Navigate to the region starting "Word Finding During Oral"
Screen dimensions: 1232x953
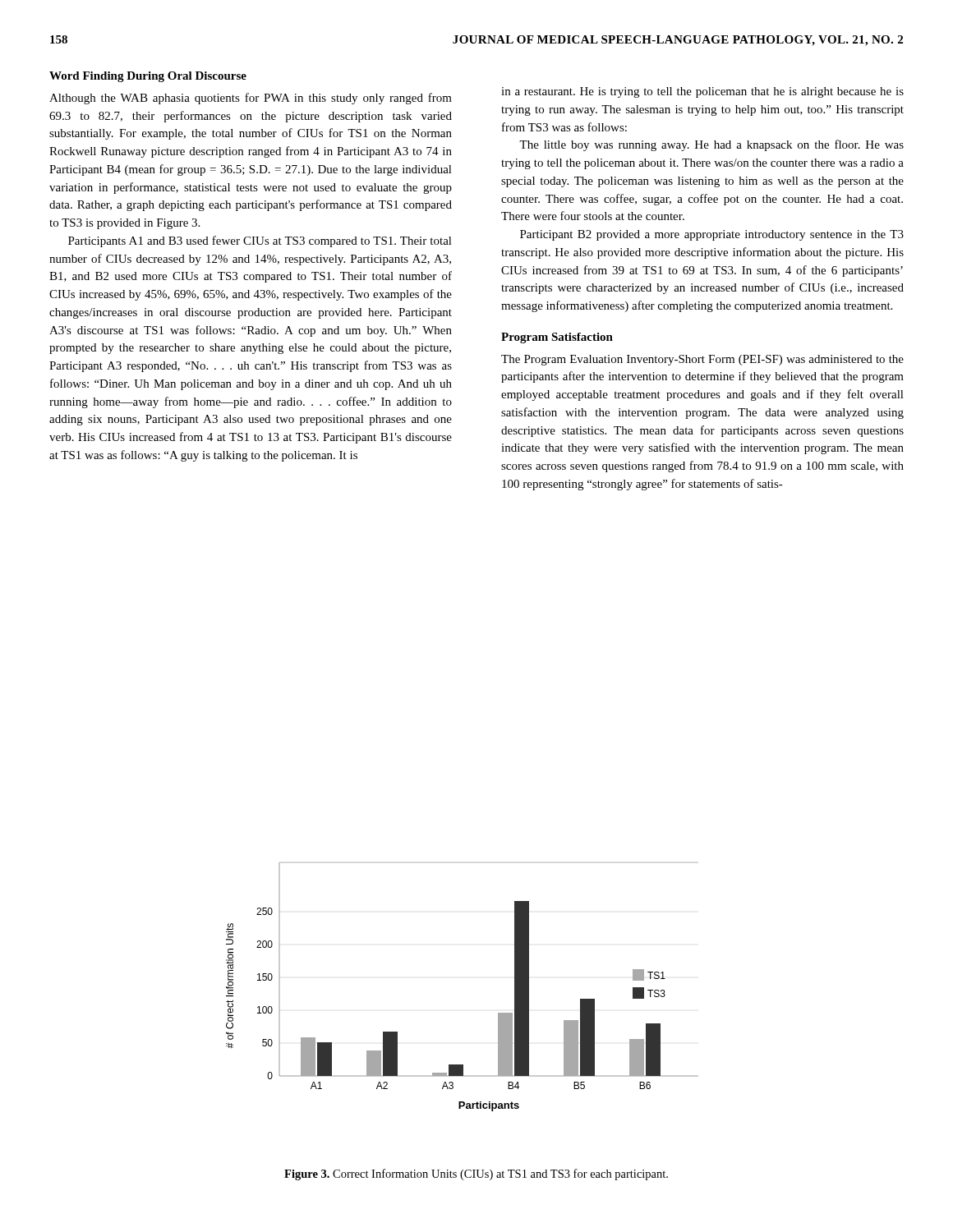click(x=148, y=76)
